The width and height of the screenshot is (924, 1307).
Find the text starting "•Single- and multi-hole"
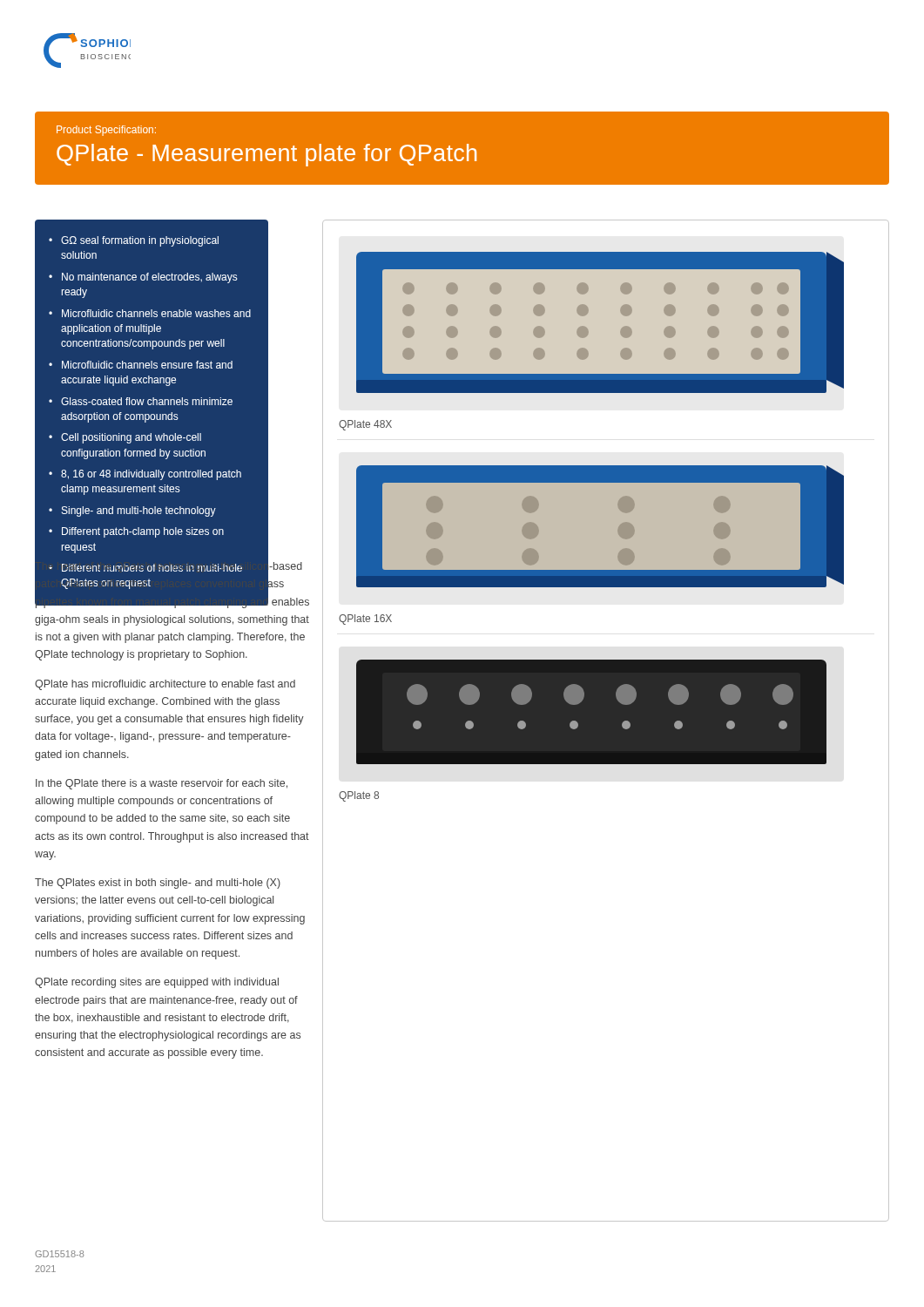(132, 511)
